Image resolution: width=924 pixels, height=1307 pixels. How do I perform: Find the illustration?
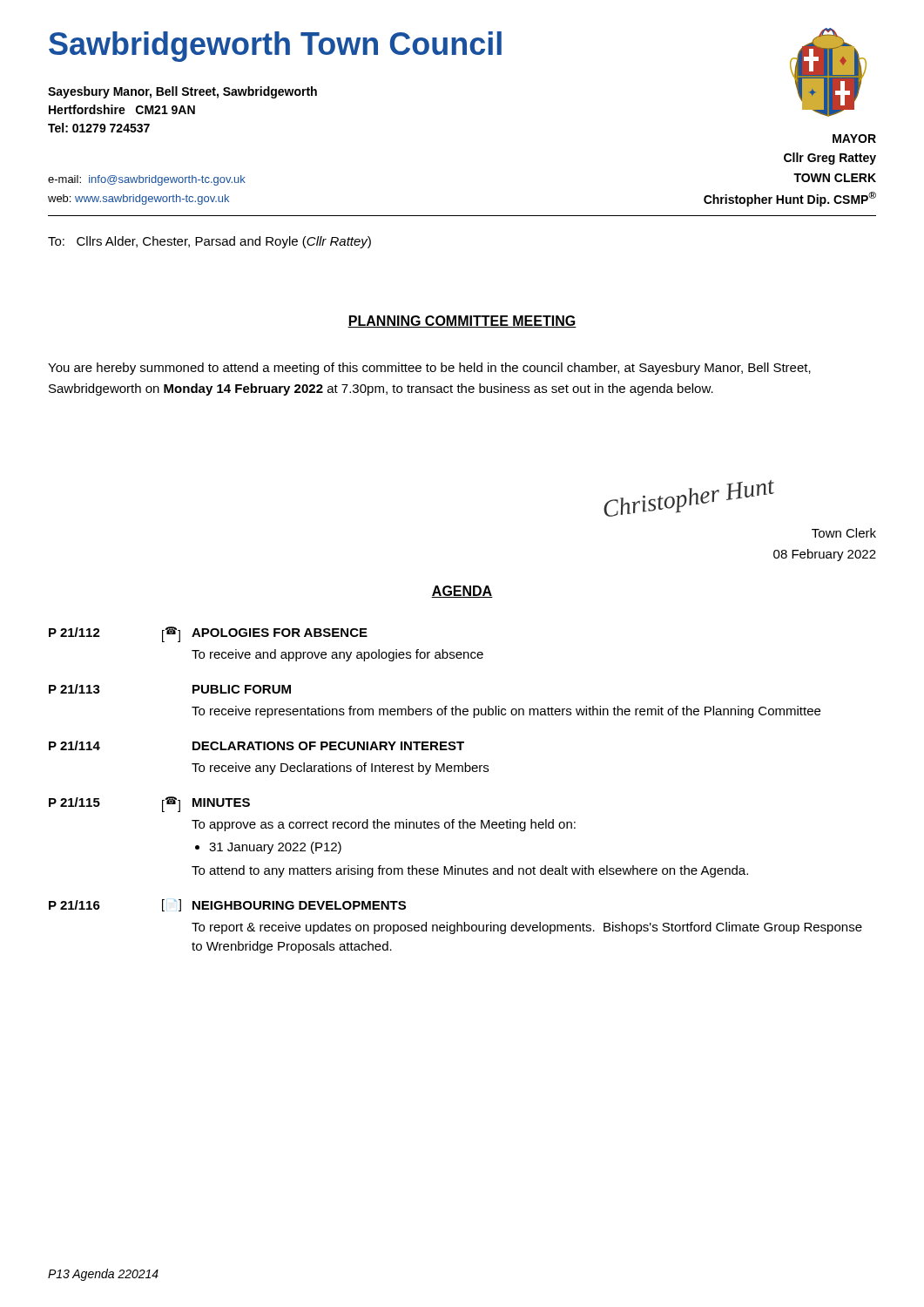click(x=689, y=495)
